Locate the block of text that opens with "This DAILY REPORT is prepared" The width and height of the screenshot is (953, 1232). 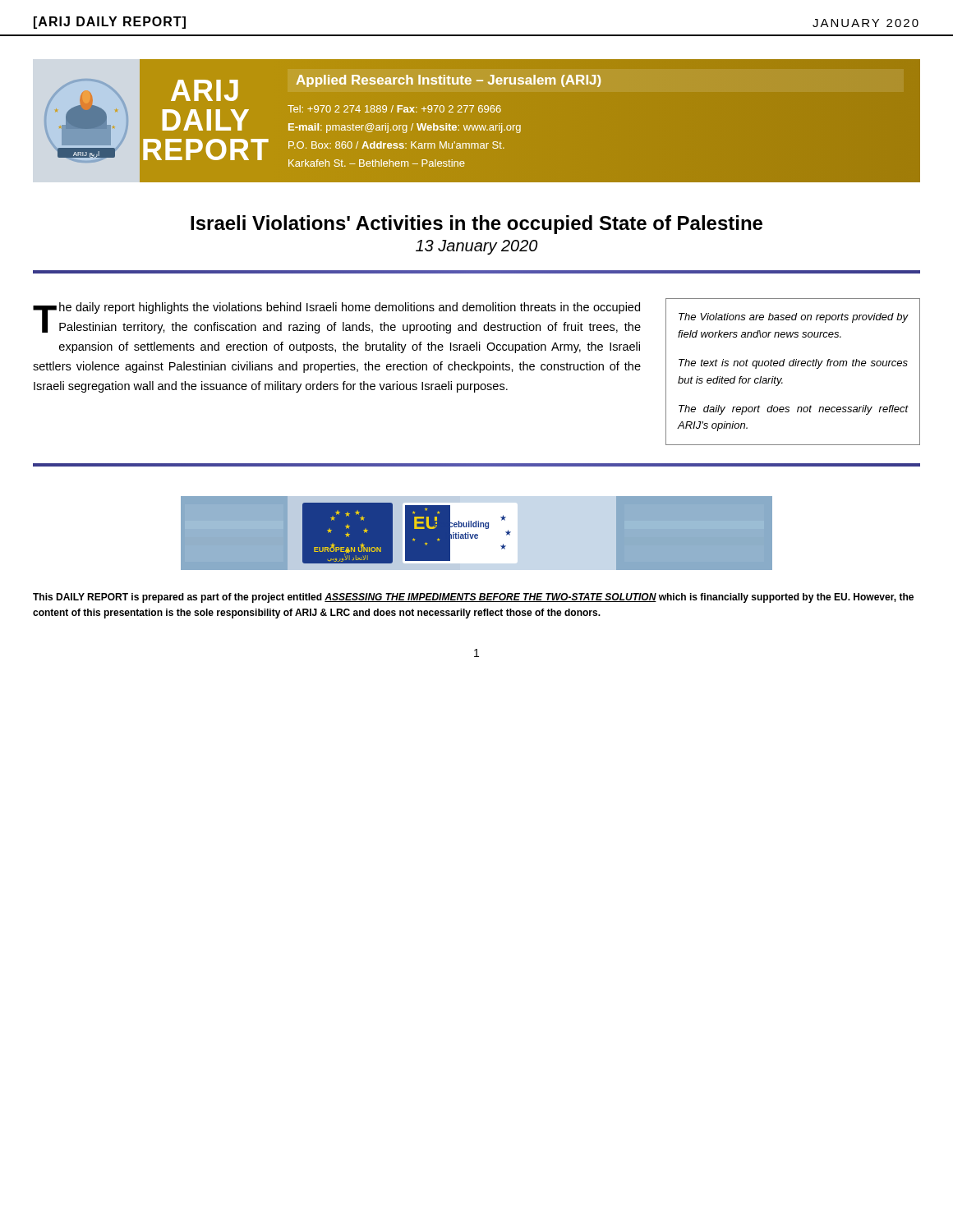(473, 605)
